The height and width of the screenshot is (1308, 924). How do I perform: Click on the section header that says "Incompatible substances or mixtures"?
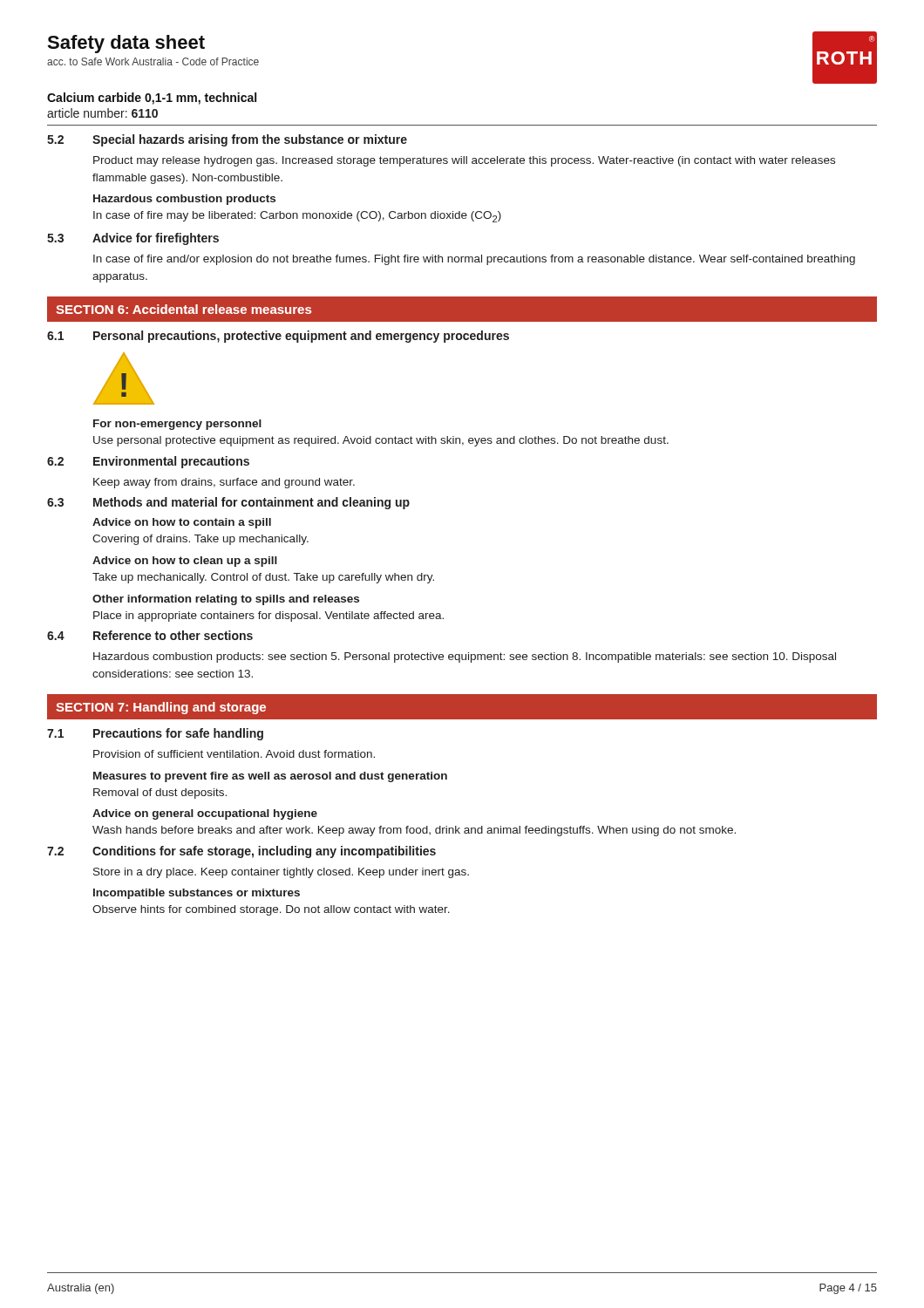(x=196, y=893)
